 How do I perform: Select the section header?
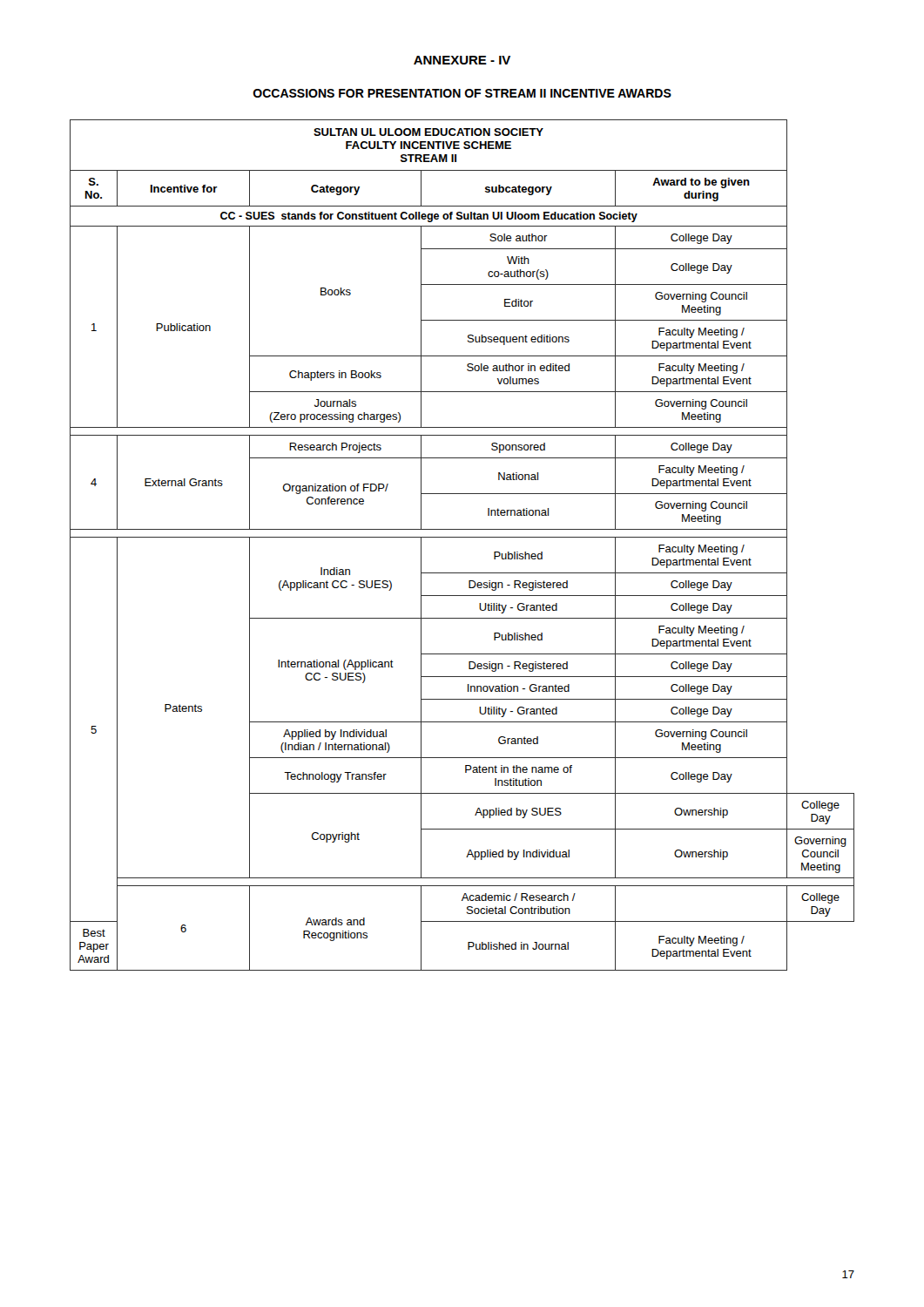[x=462, y=93]
